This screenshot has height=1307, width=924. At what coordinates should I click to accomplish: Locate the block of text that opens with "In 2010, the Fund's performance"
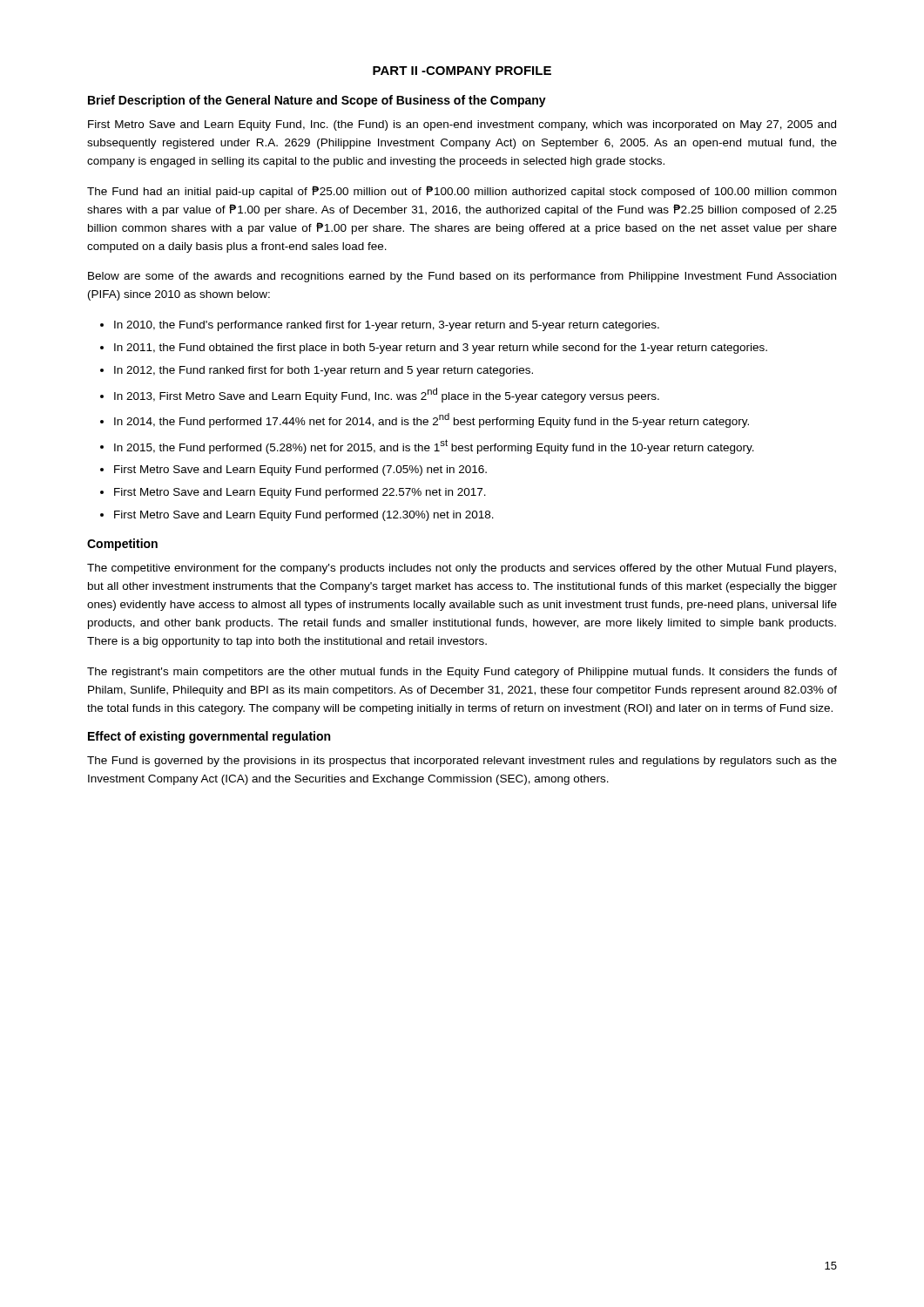[x=387, y=325]
